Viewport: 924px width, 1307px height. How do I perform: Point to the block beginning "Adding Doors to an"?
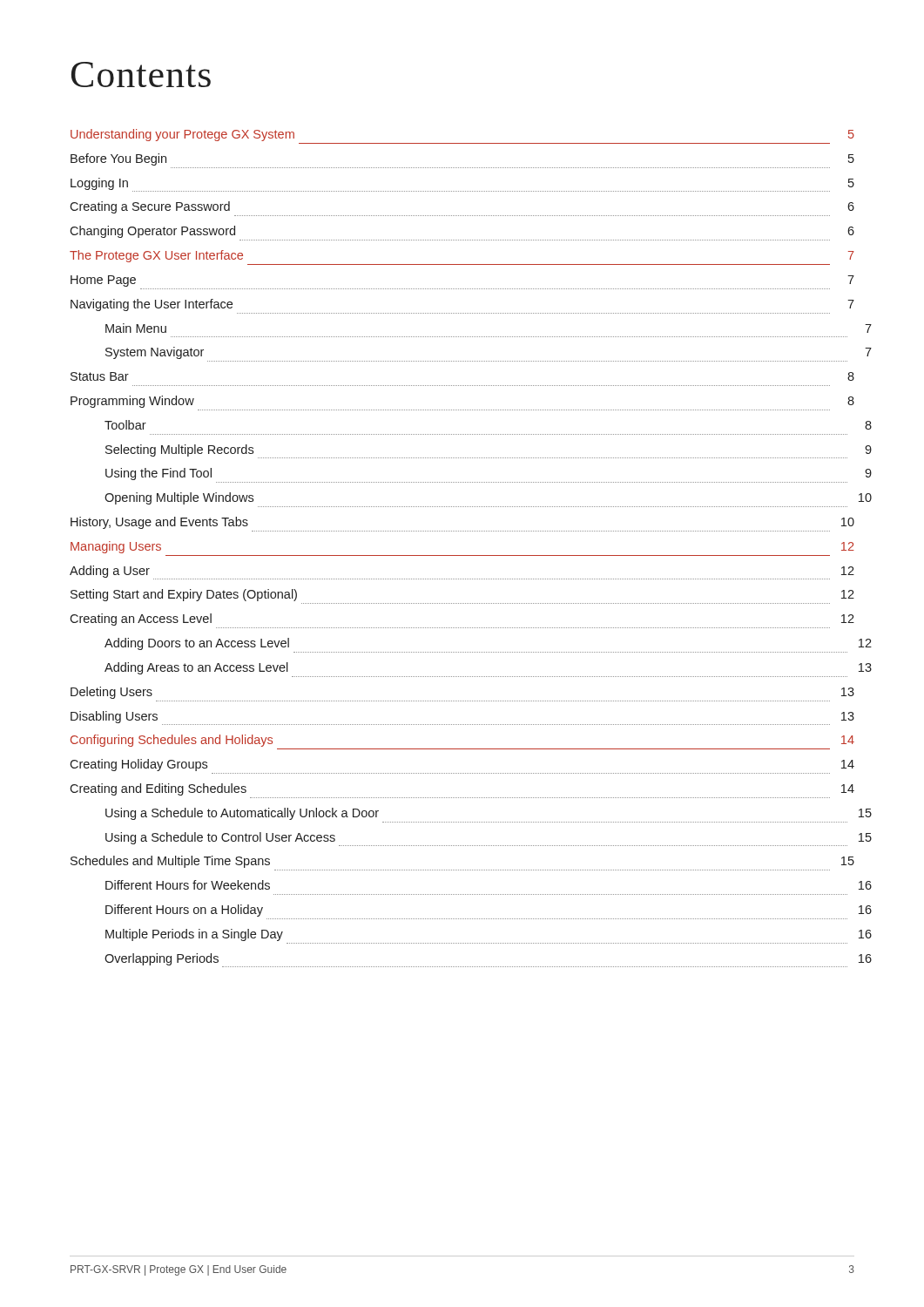[462, 644]
